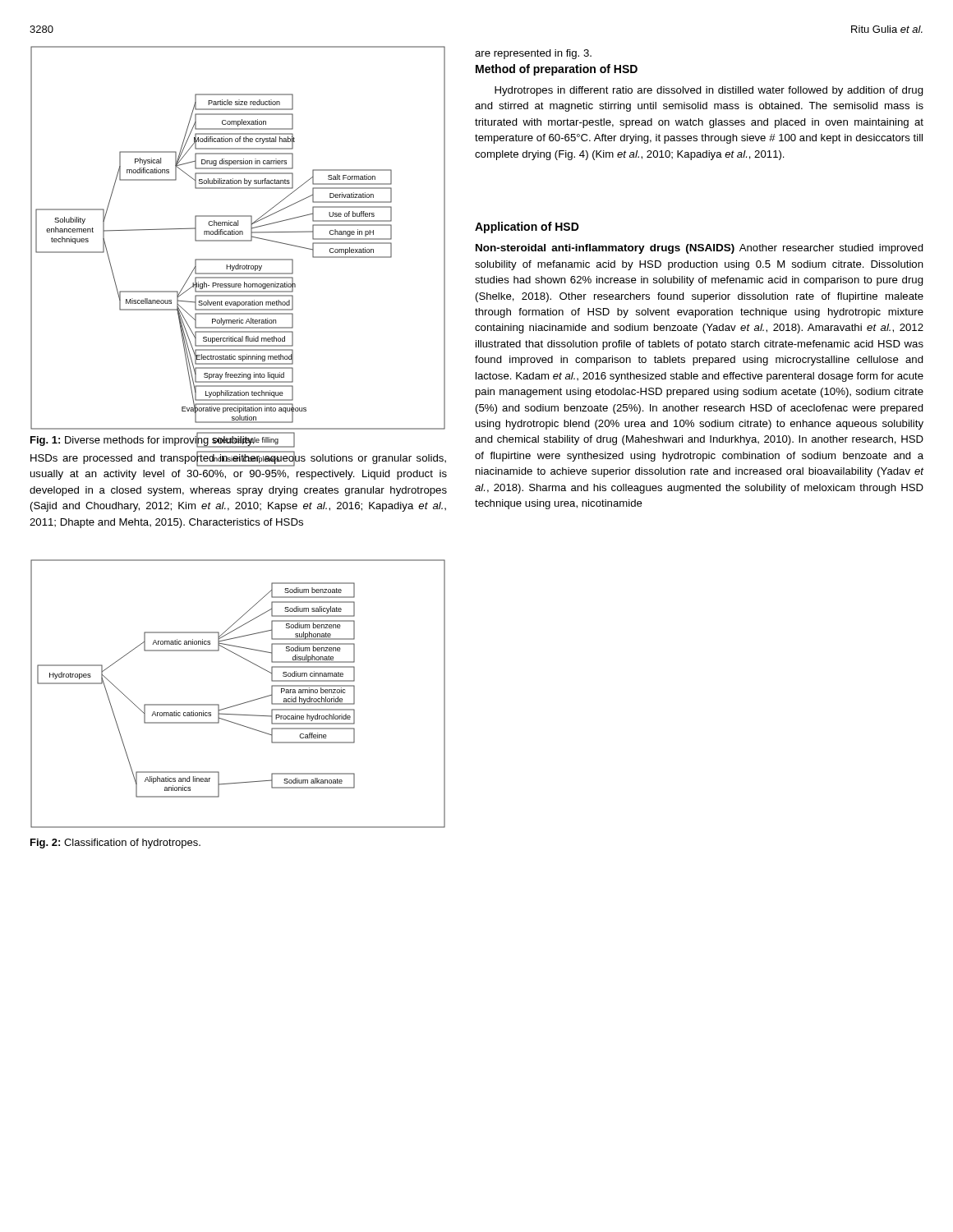Screen dimensions: 1232x953
Task: Where is the passage that starts "Hydrotropes in different ratio"?
Action: click(699, 122)
